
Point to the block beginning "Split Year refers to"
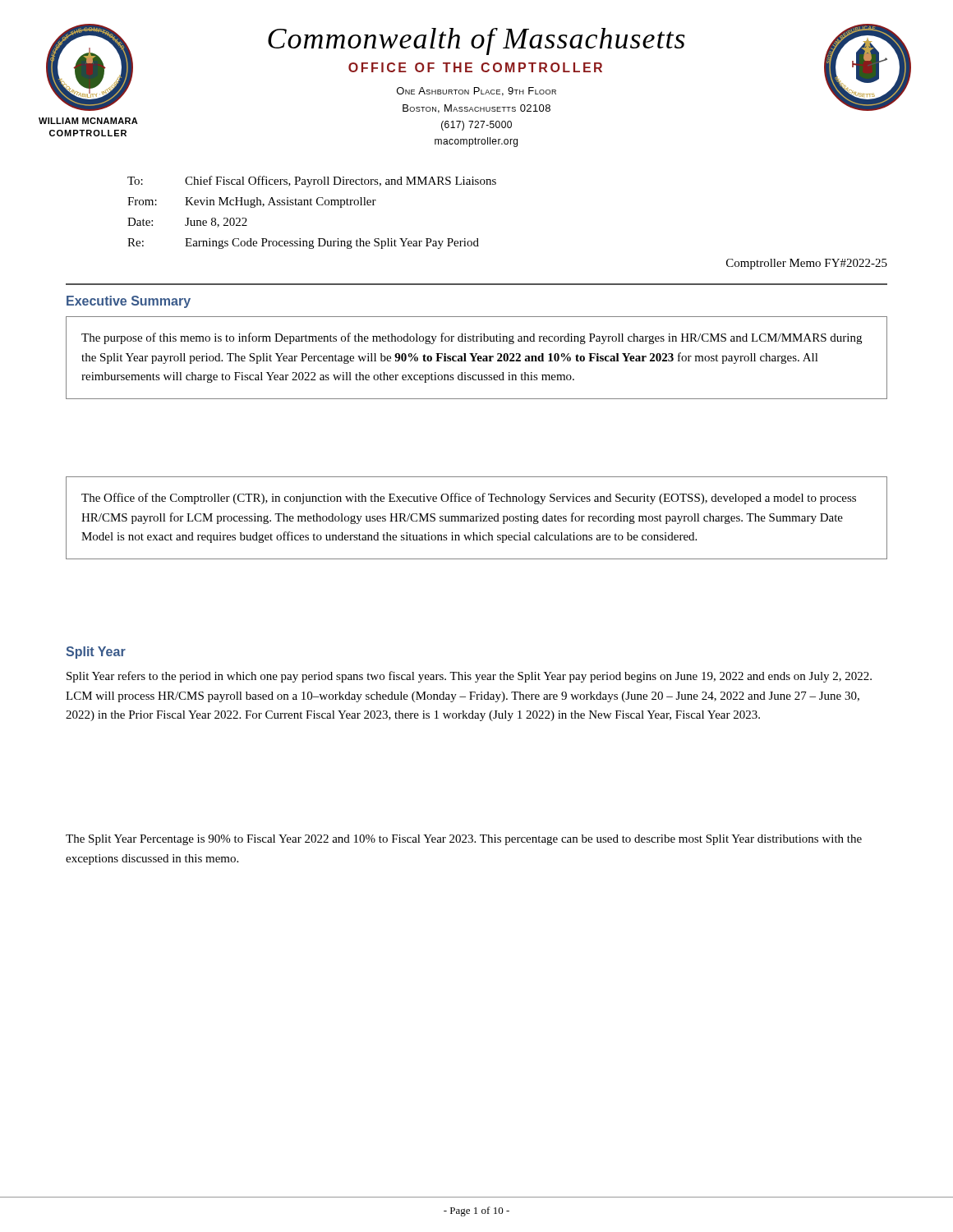(469, 695)
